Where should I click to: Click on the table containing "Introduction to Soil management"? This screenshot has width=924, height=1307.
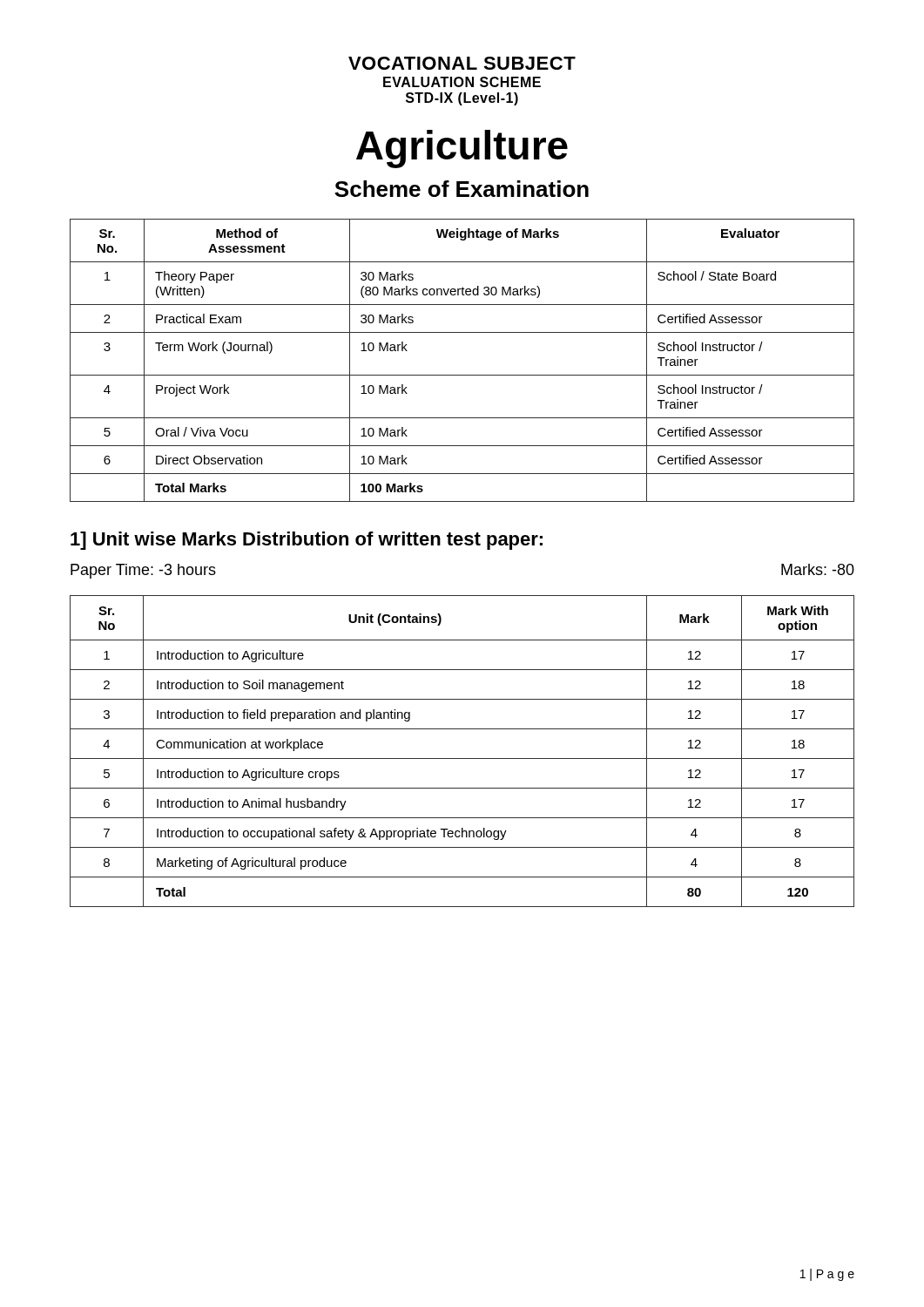(x=462, y=751)
